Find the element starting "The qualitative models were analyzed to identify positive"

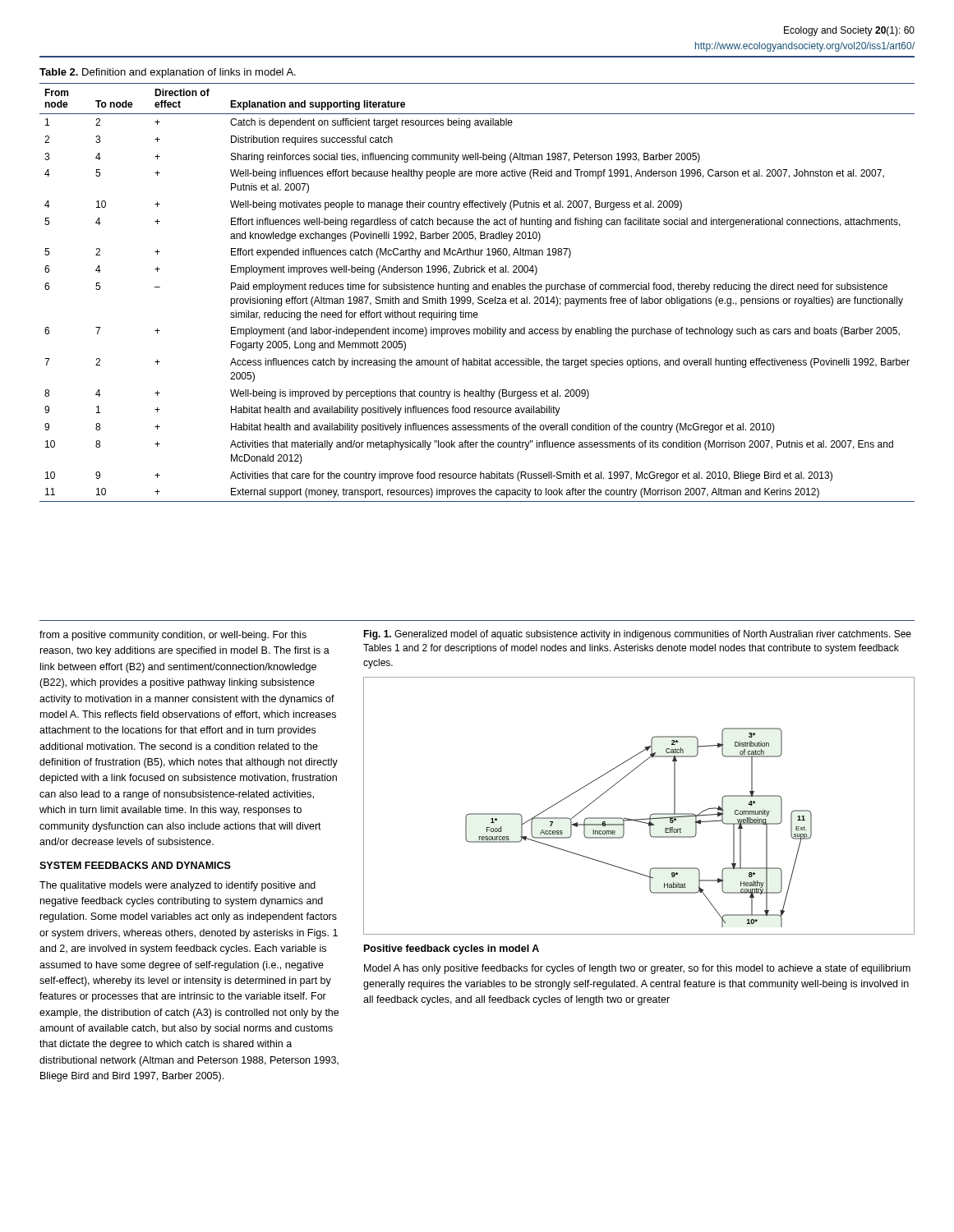pos(189,981)
